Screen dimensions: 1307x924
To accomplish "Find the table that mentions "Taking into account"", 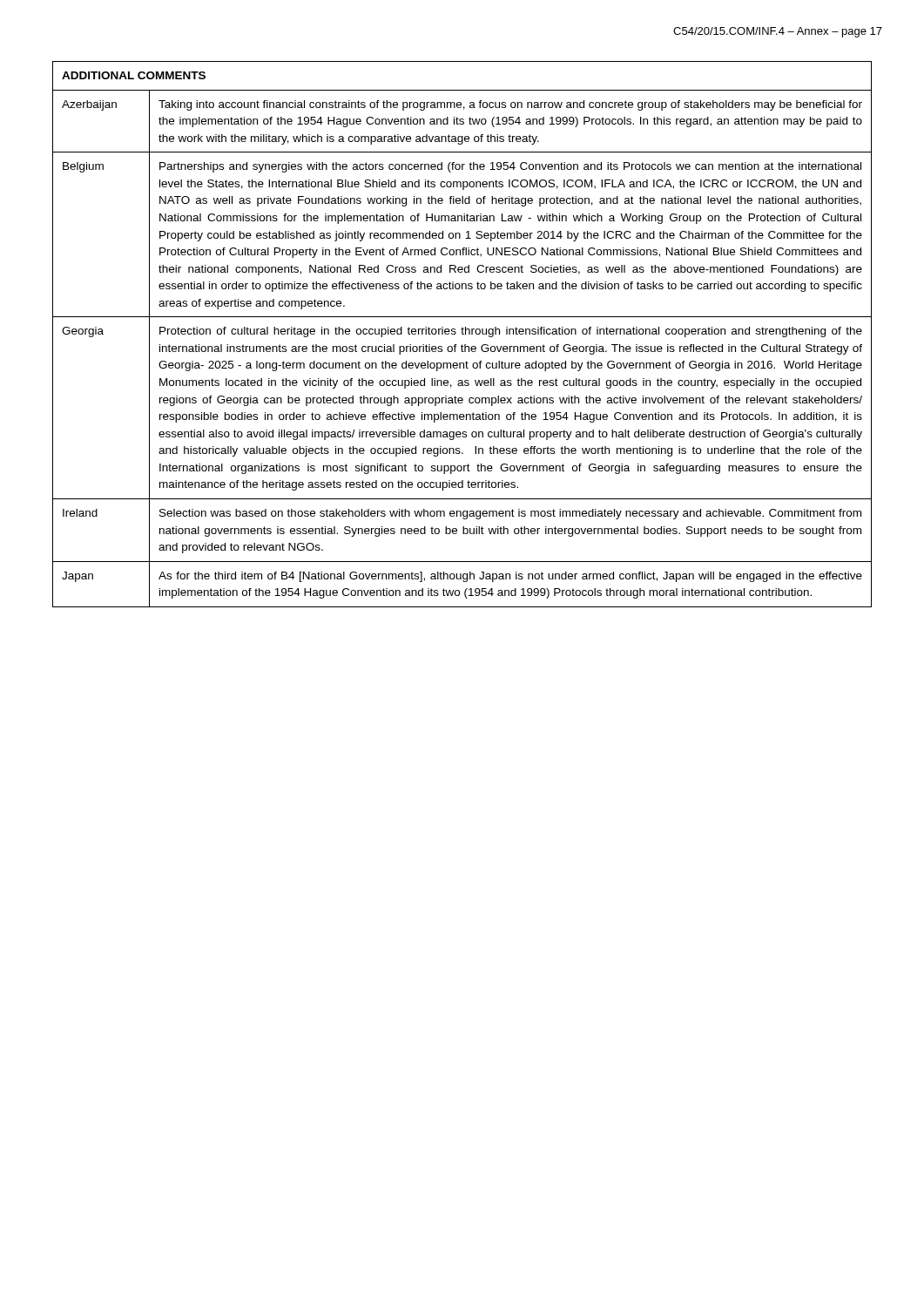I will pos(462,334).
